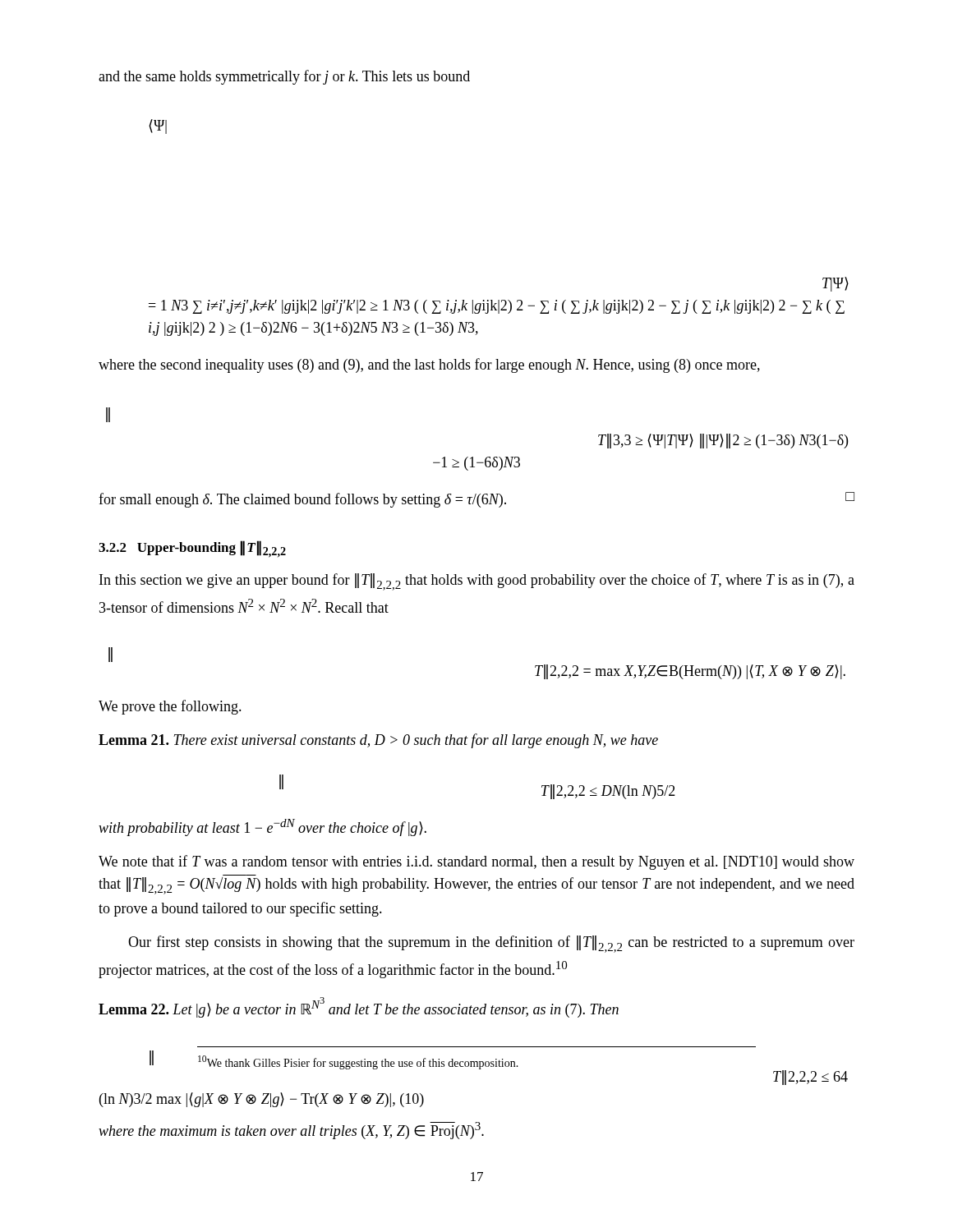Click on the passage starting "⟨Ψ|T|Ψ⟩ = 1 N3 ∑"
Screen dimensions: 1232x953
158,126
